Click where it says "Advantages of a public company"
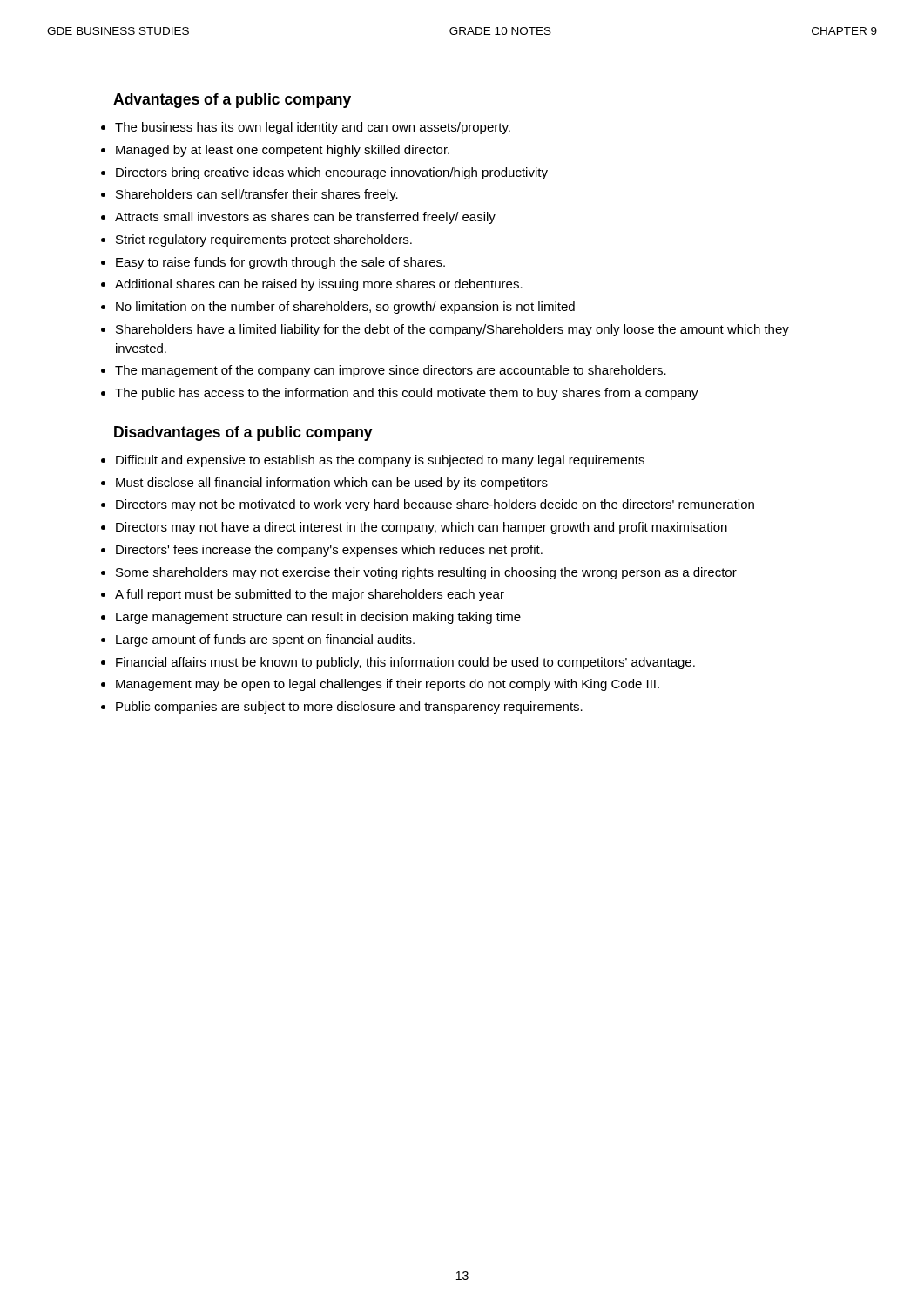The width and height of the screenshot is (924, 1307). pyautogui.click(x=232, y=99)
